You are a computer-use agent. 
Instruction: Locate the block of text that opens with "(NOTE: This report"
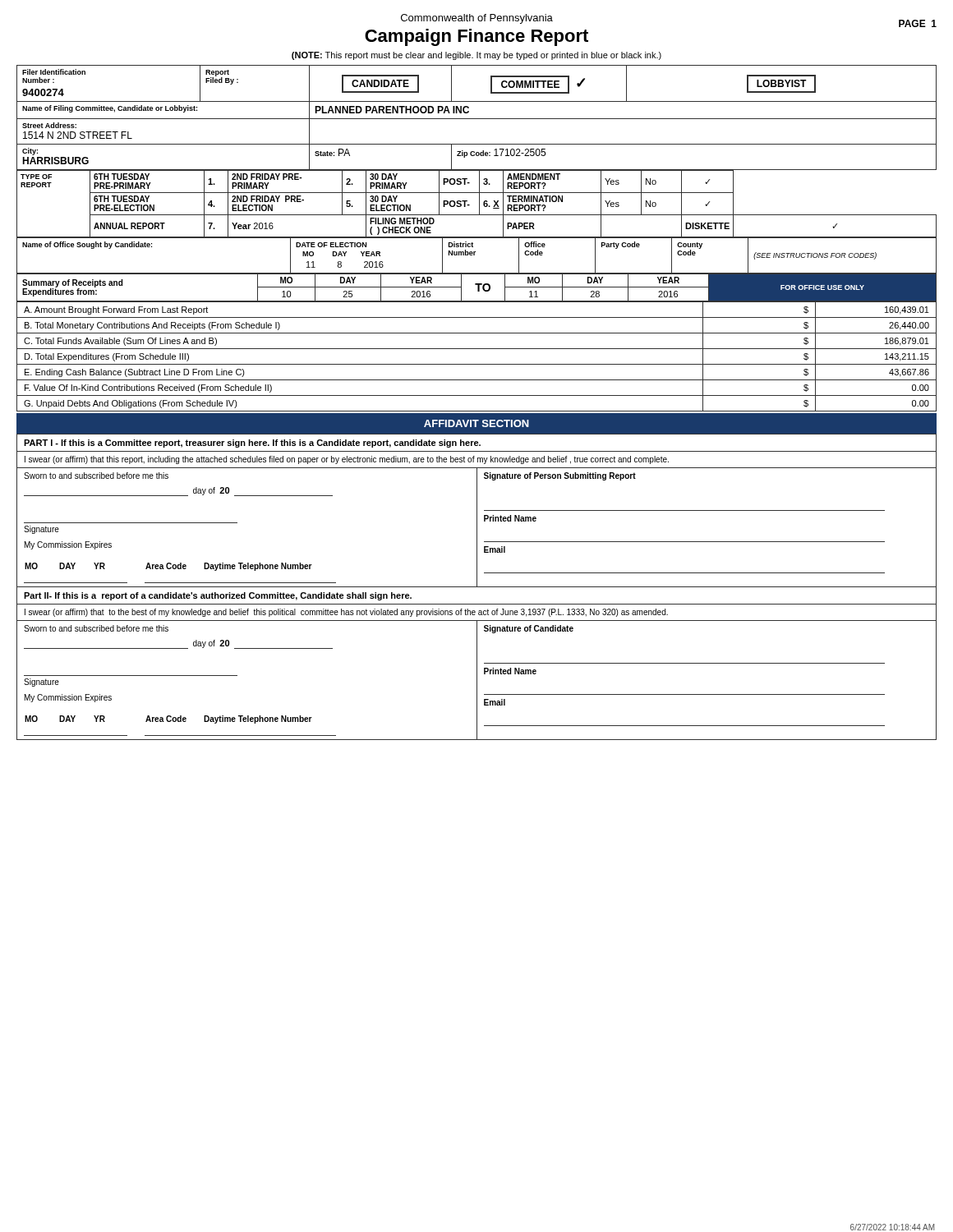(476, 55)
